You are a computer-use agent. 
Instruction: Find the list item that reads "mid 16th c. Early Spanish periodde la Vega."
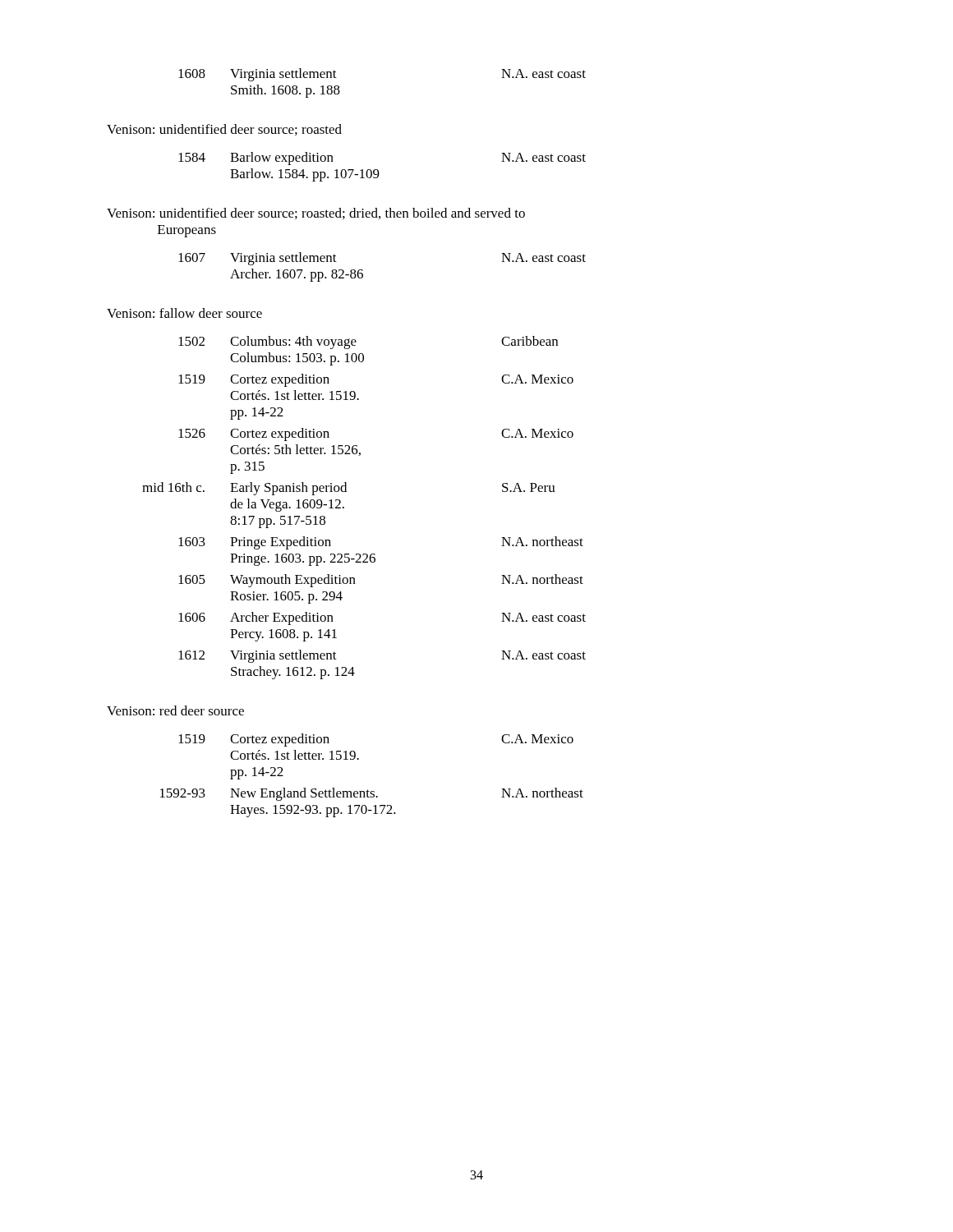point(349,489)
